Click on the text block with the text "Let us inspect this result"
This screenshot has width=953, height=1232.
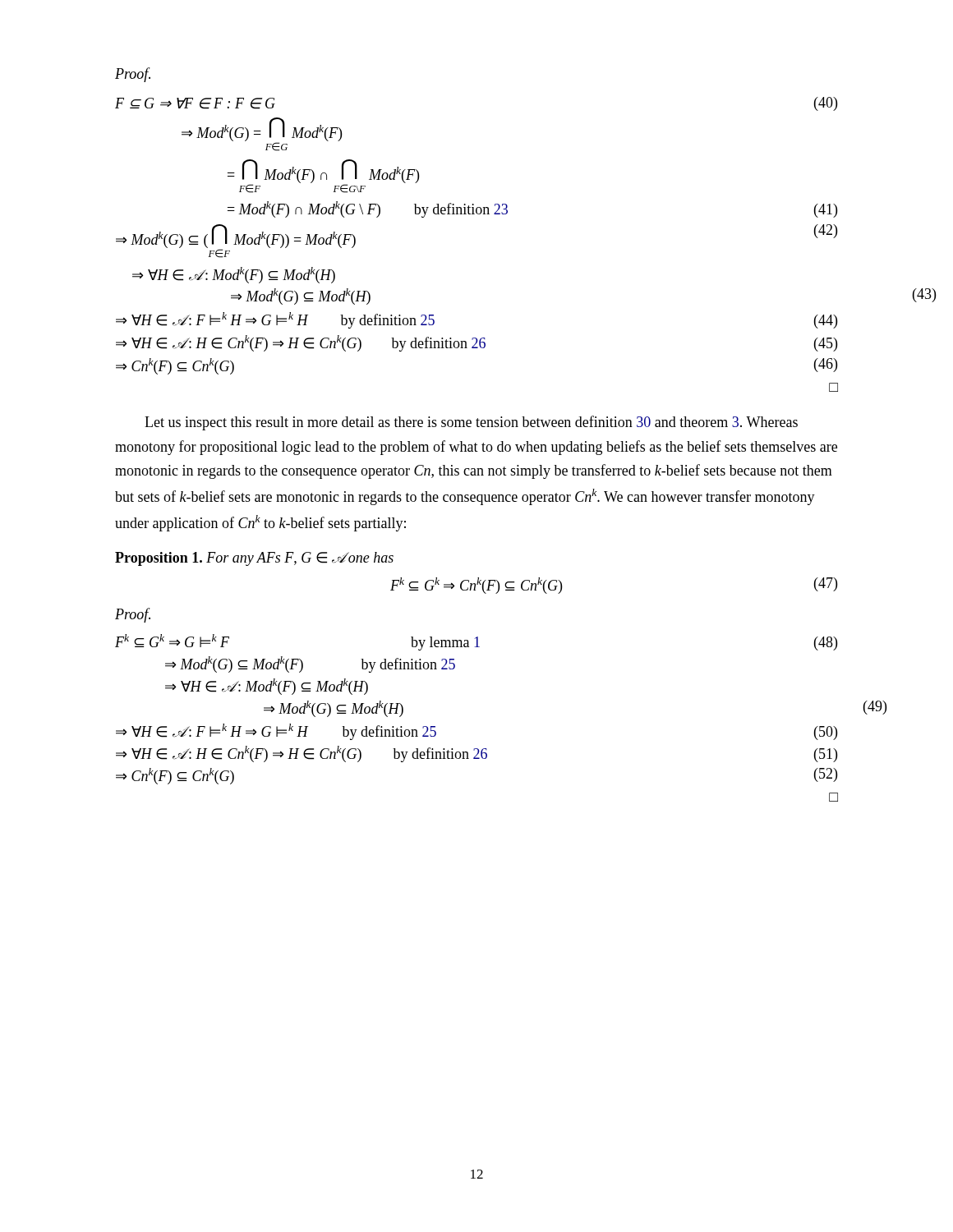click(x=476, y=473)
